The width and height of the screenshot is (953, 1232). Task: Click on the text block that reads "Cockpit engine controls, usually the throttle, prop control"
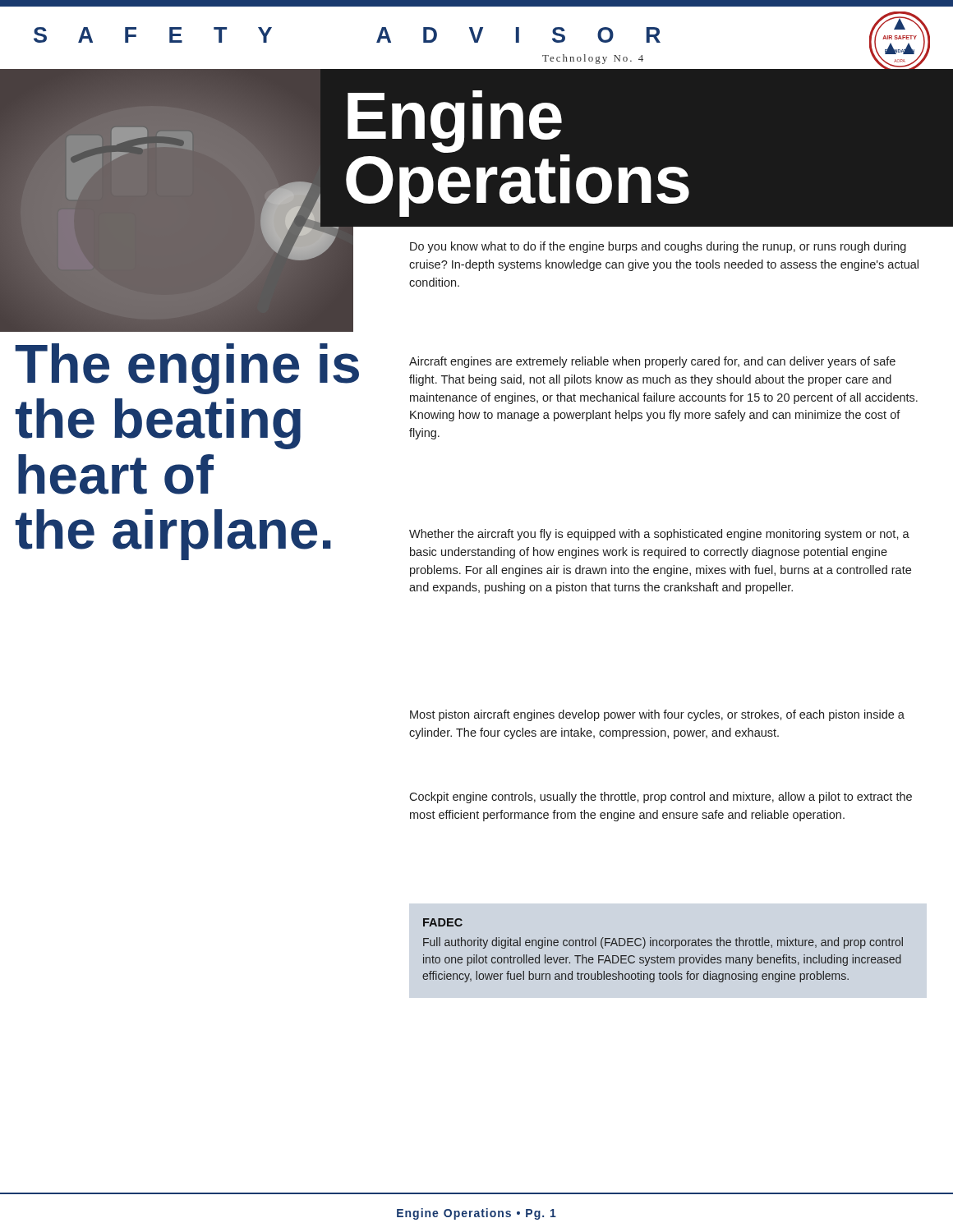pyautogui.click(x=661, y=806)
